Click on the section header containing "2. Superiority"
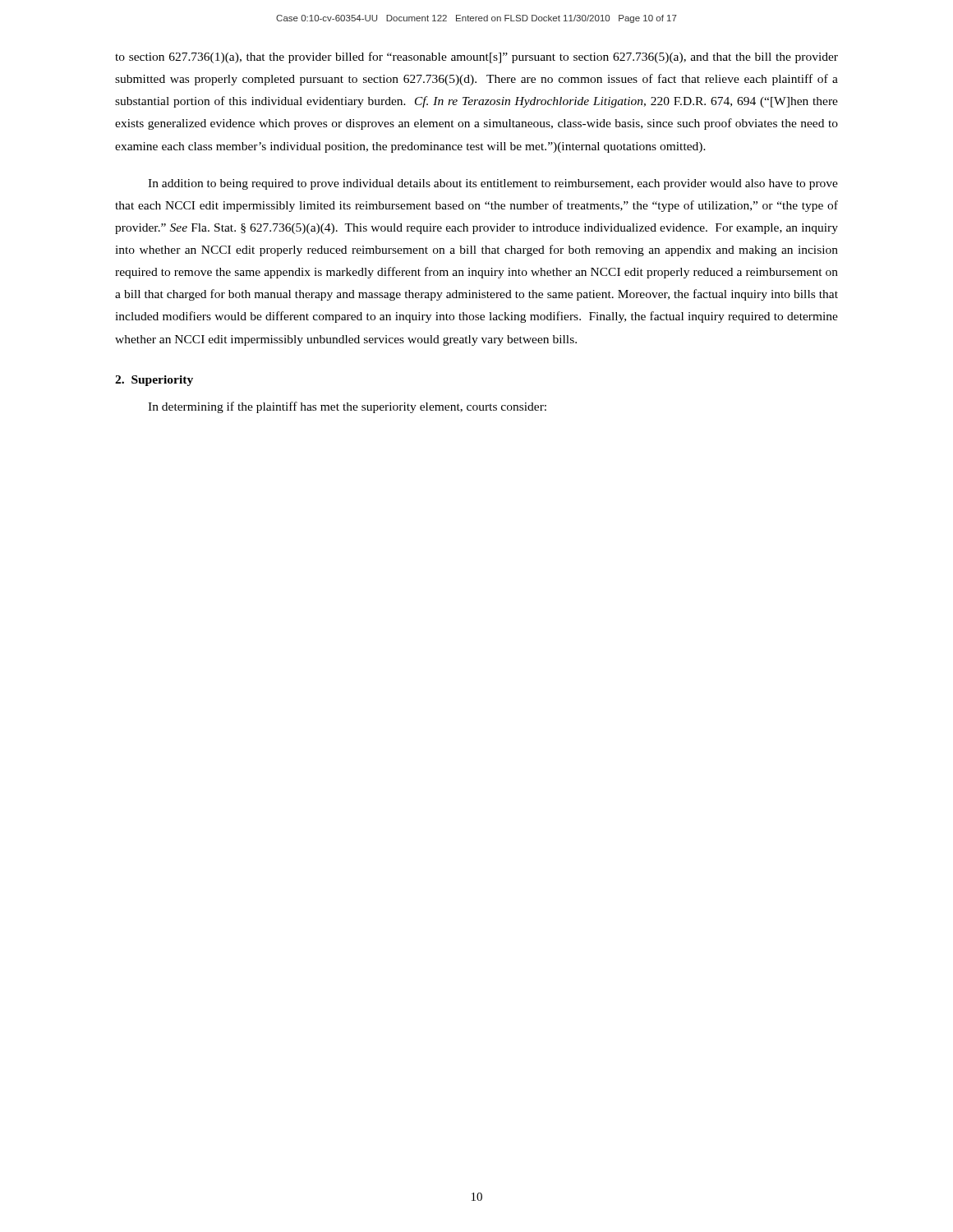Image resolution: width=953 pixels, height=1232 pixels. click(154, 379)
